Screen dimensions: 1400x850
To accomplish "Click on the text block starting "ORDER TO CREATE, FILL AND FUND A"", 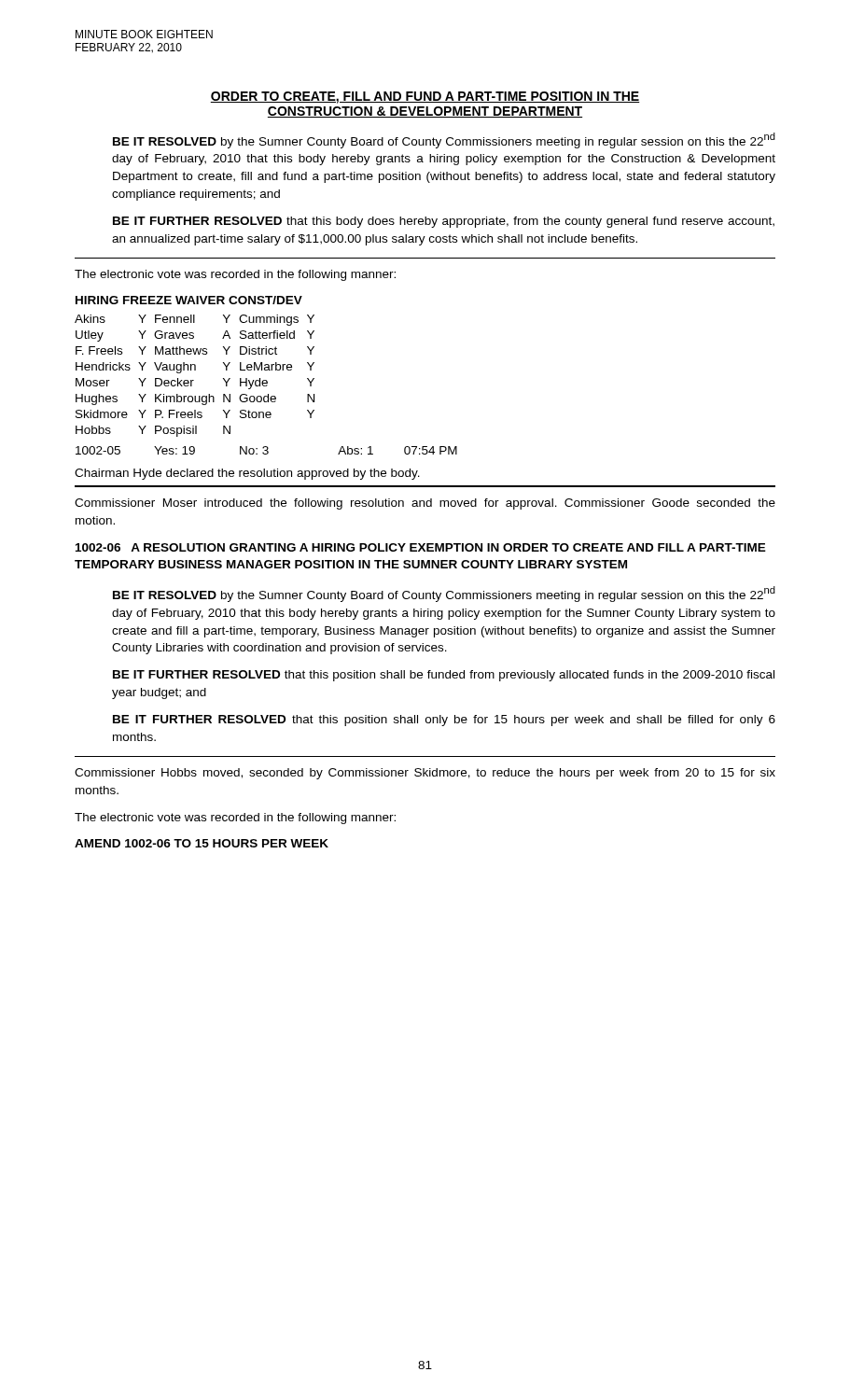I will pyautogui.click(x=425, y=104).
